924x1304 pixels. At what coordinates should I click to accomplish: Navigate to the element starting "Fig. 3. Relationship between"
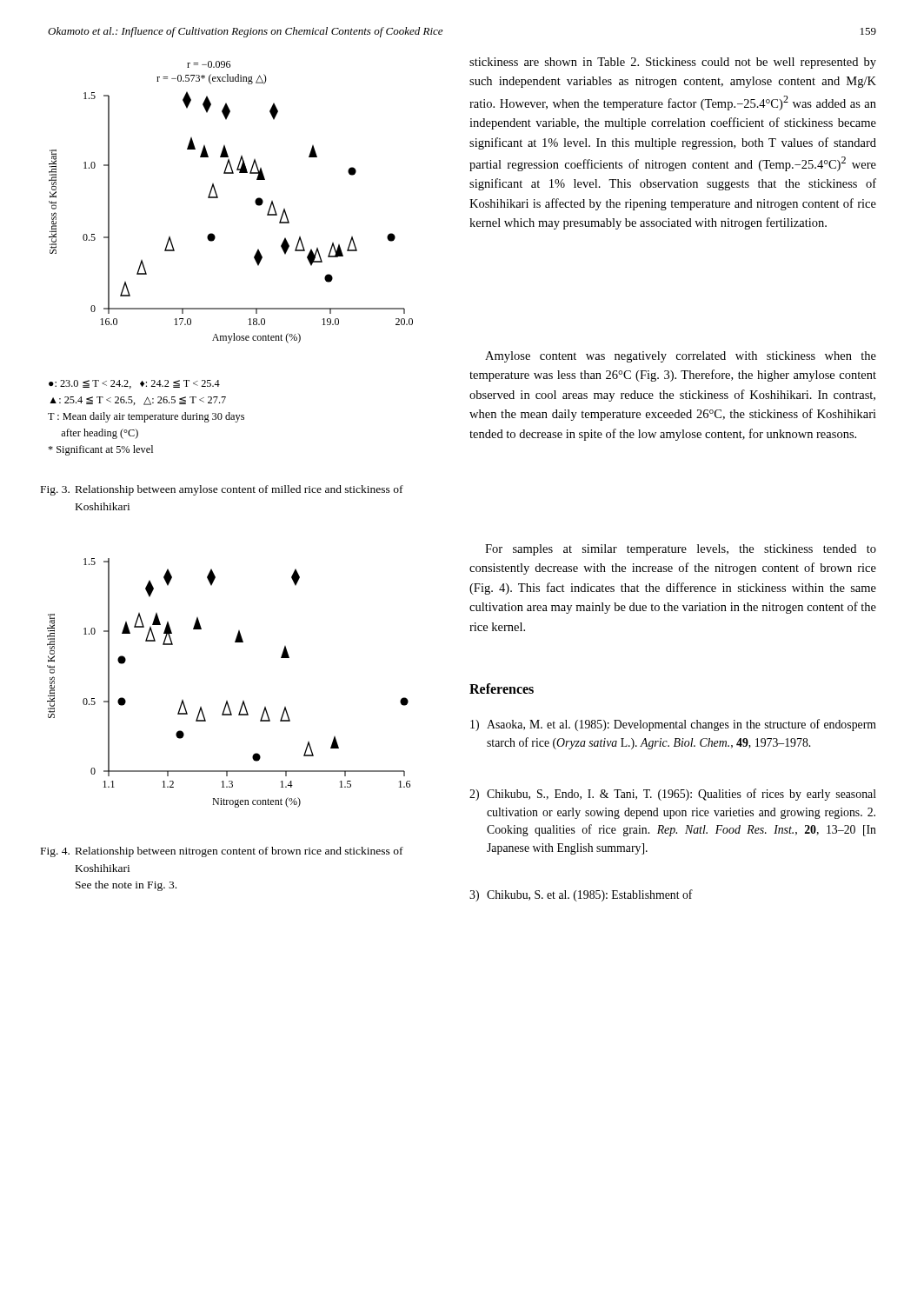click(x=235, y=498)
